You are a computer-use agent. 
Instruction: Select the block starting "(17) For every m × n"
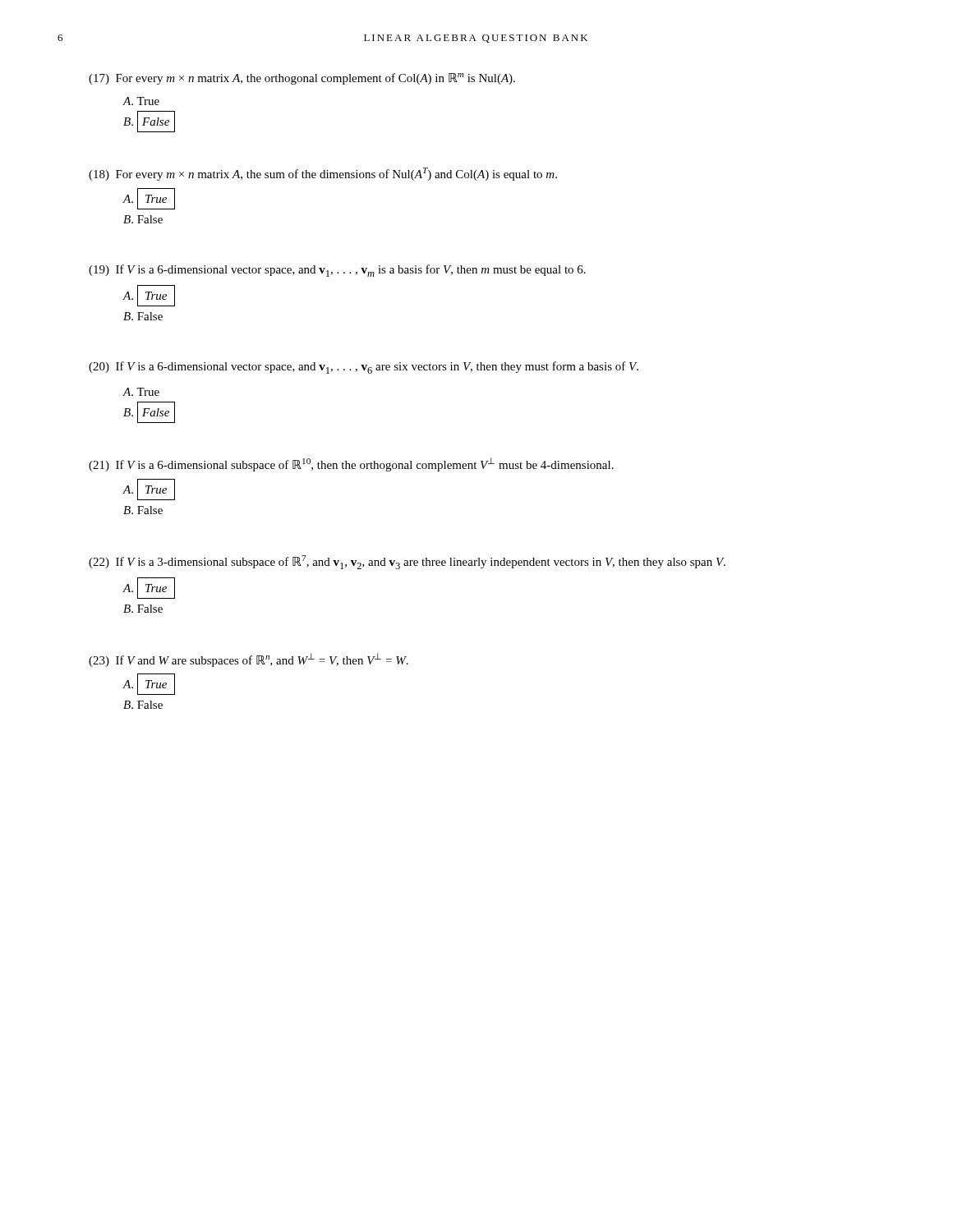(x=302, y=79)
